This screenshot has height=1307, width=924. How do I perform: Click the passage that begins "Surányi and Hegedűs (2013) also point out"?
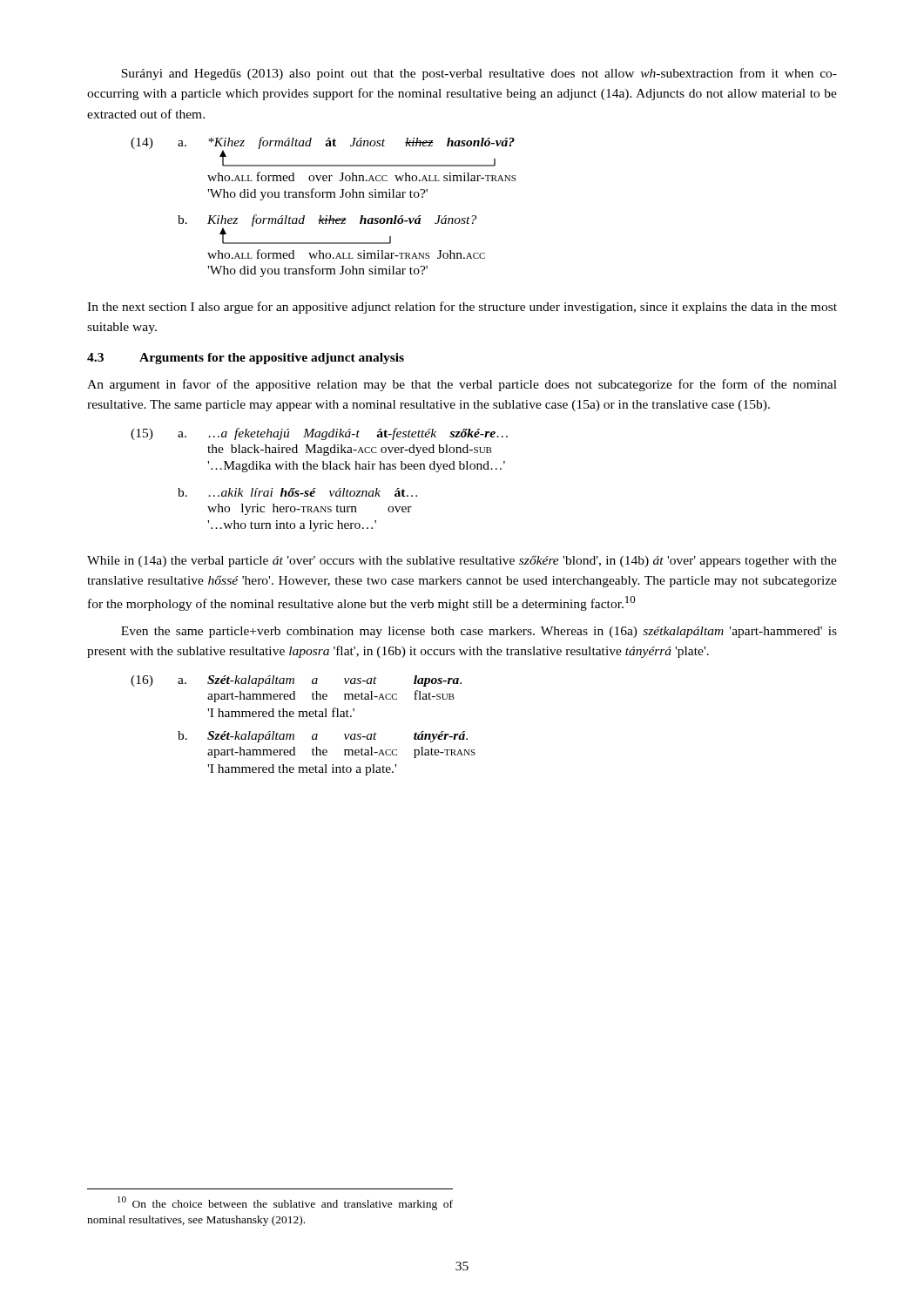tap(462, 93)
